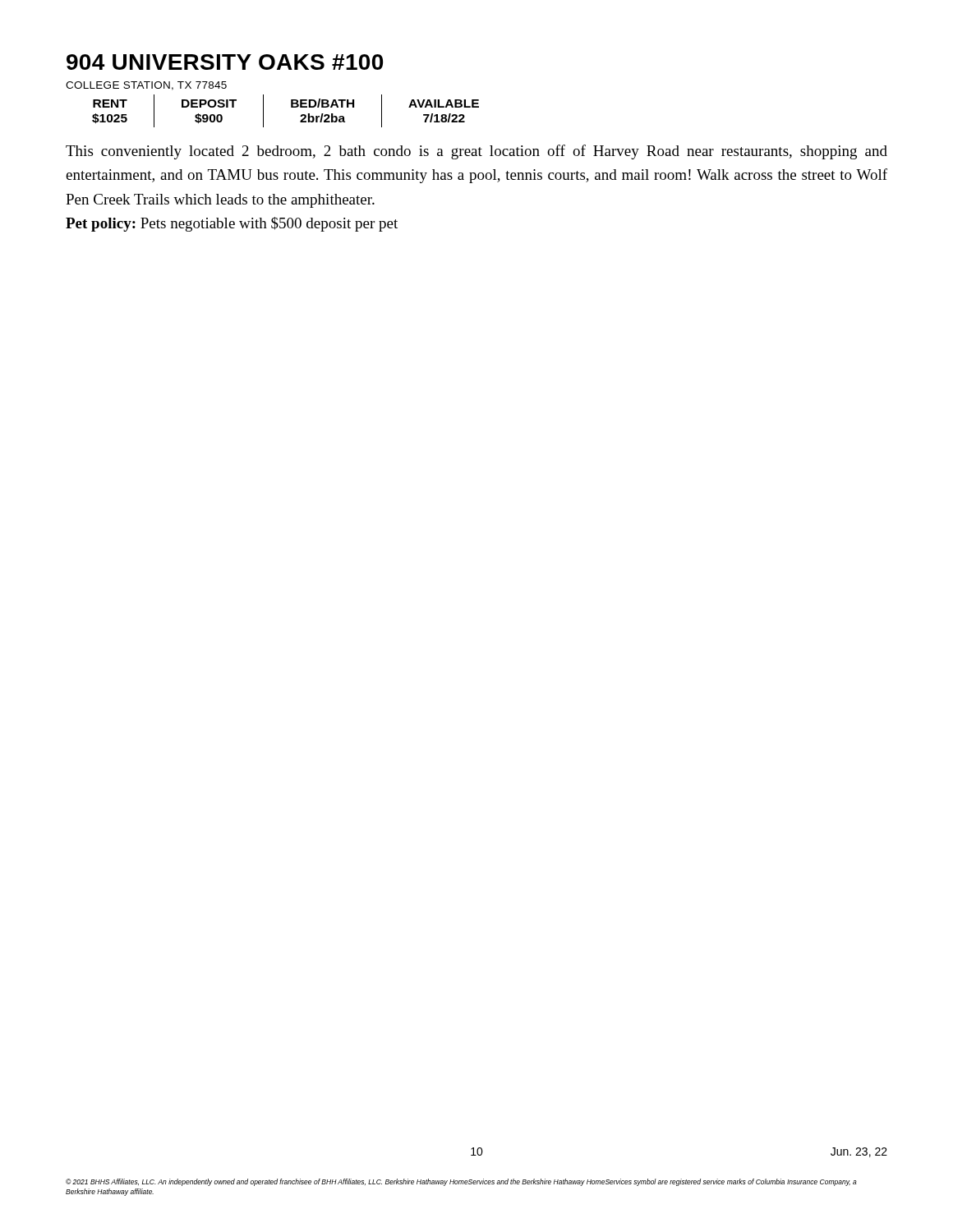953x1232 pixels.
Task: Find "COLLEGE STATION, TX 77845" on this page
Action: [x=146, y=85]
